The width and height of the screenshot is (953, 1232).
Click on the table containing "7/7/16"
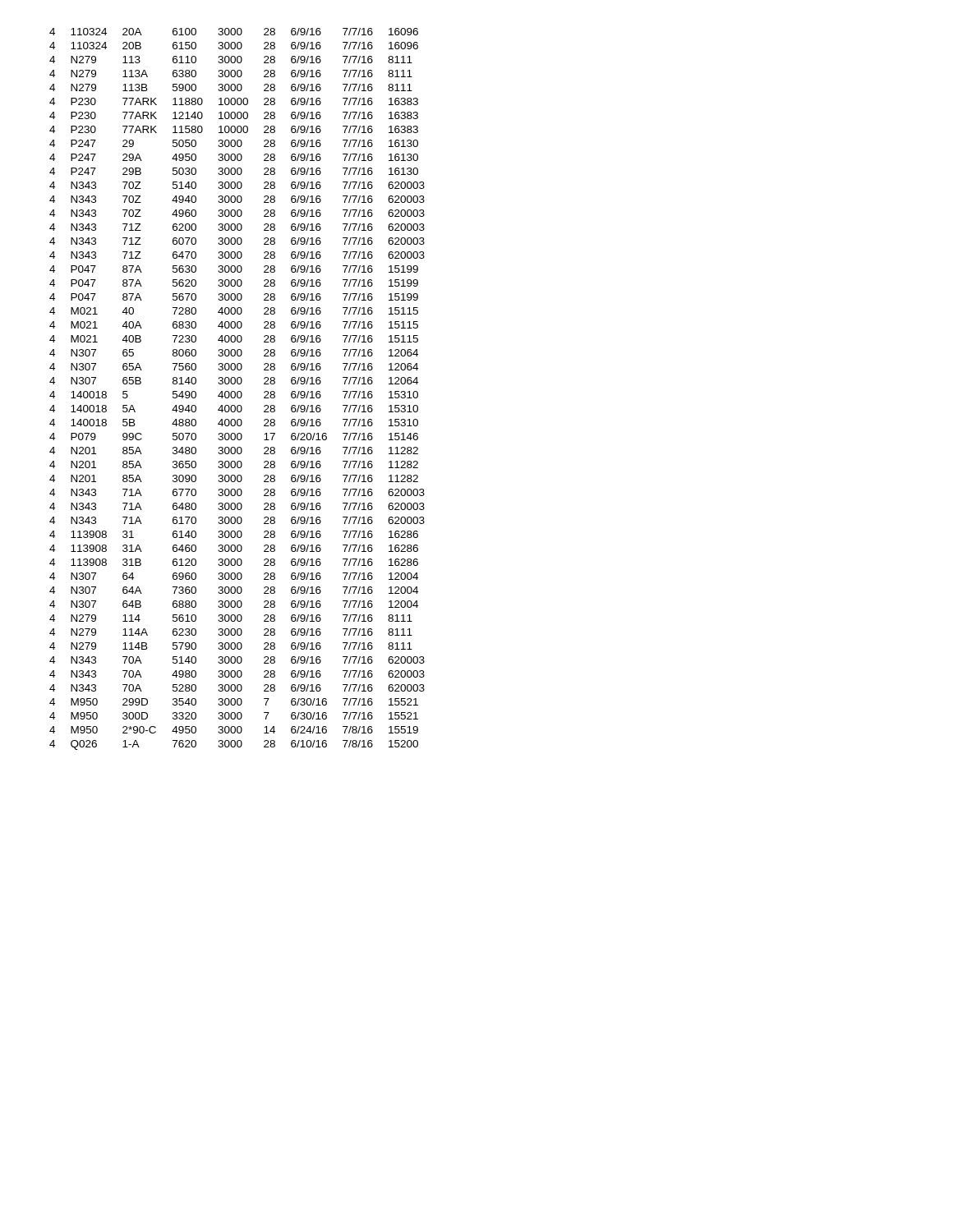click(476, 388)
